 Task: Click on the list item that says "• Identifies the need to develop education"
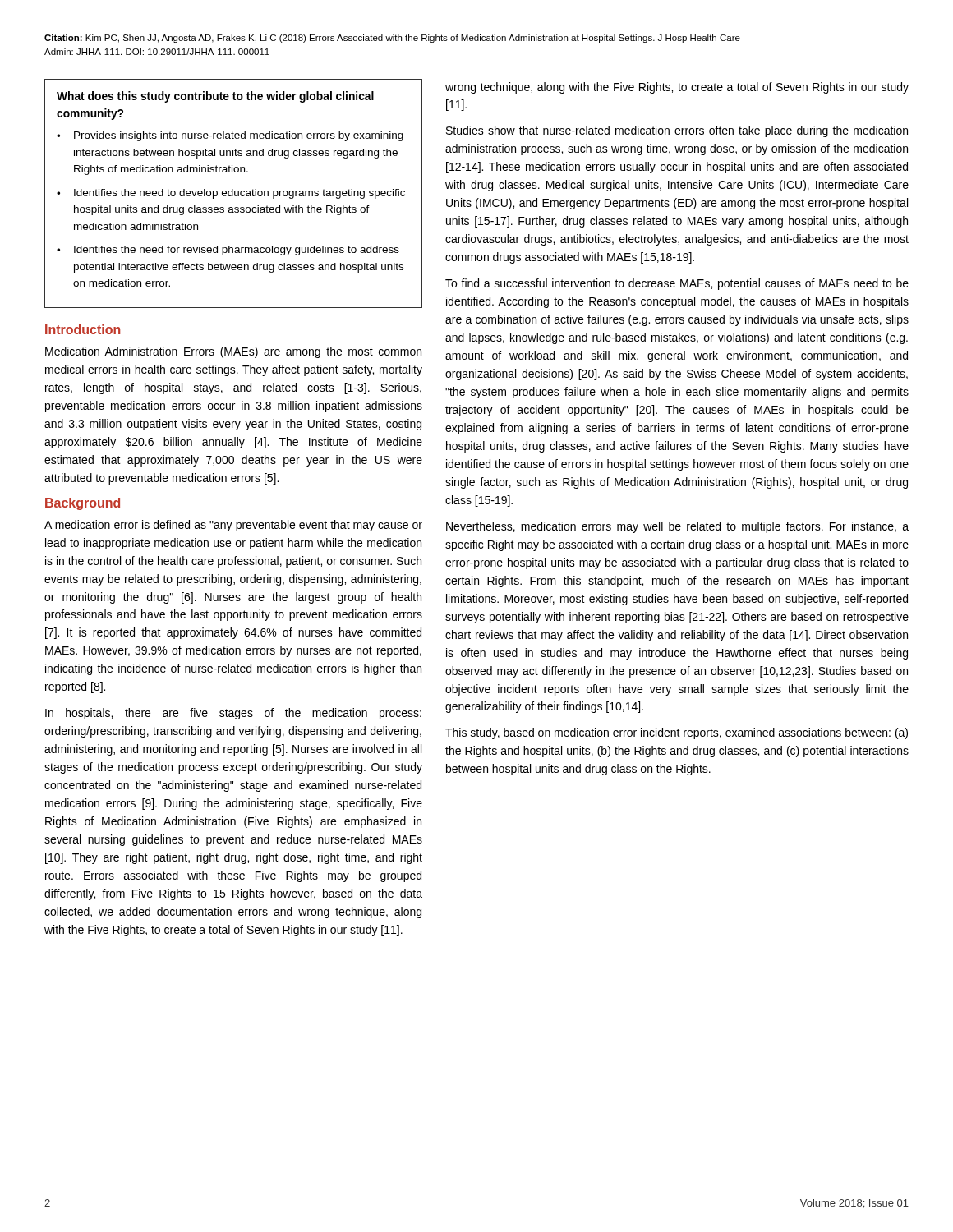233,210
